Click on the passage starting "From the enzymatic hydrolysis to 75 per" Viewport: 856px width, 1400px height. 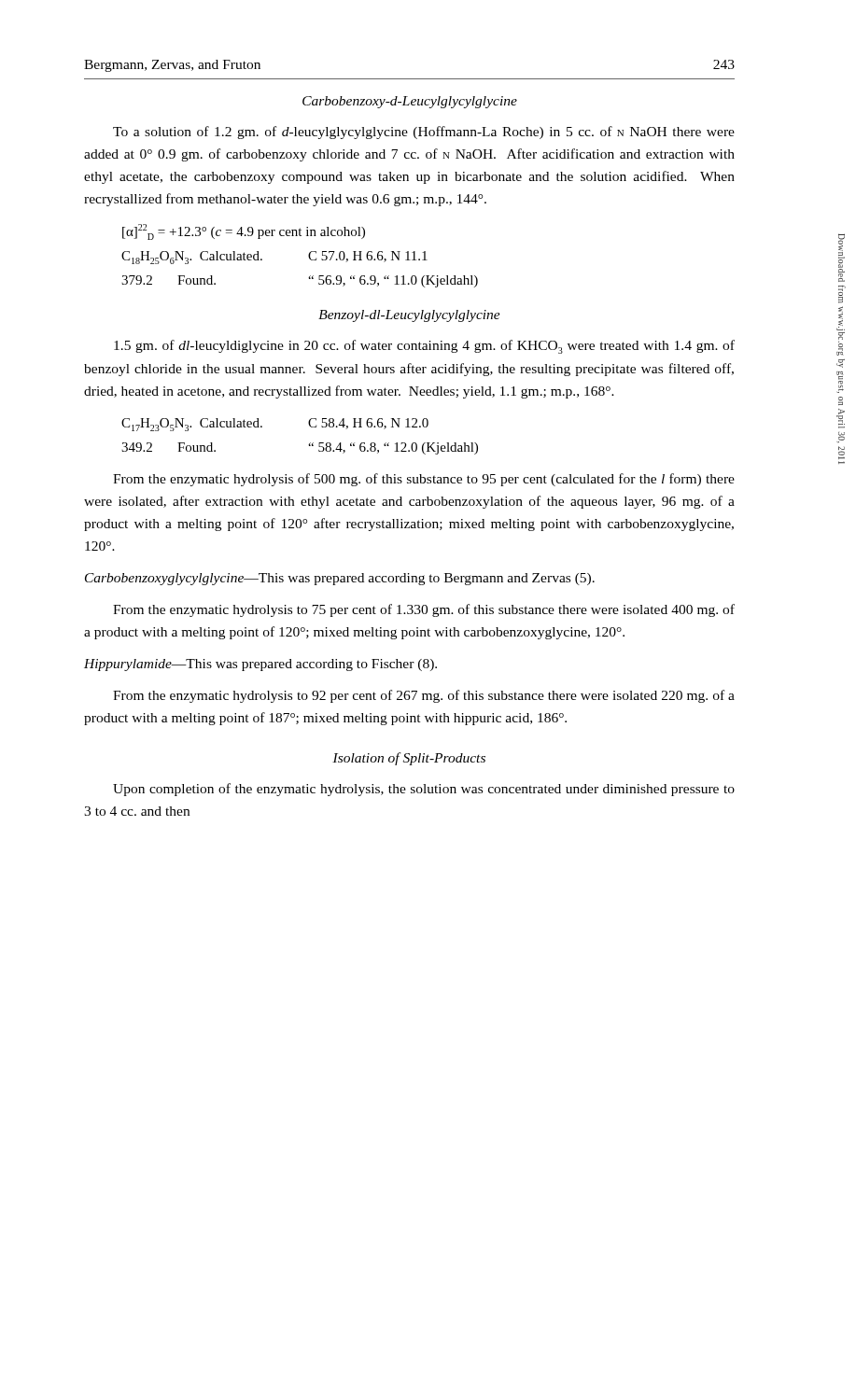[409, 620]
